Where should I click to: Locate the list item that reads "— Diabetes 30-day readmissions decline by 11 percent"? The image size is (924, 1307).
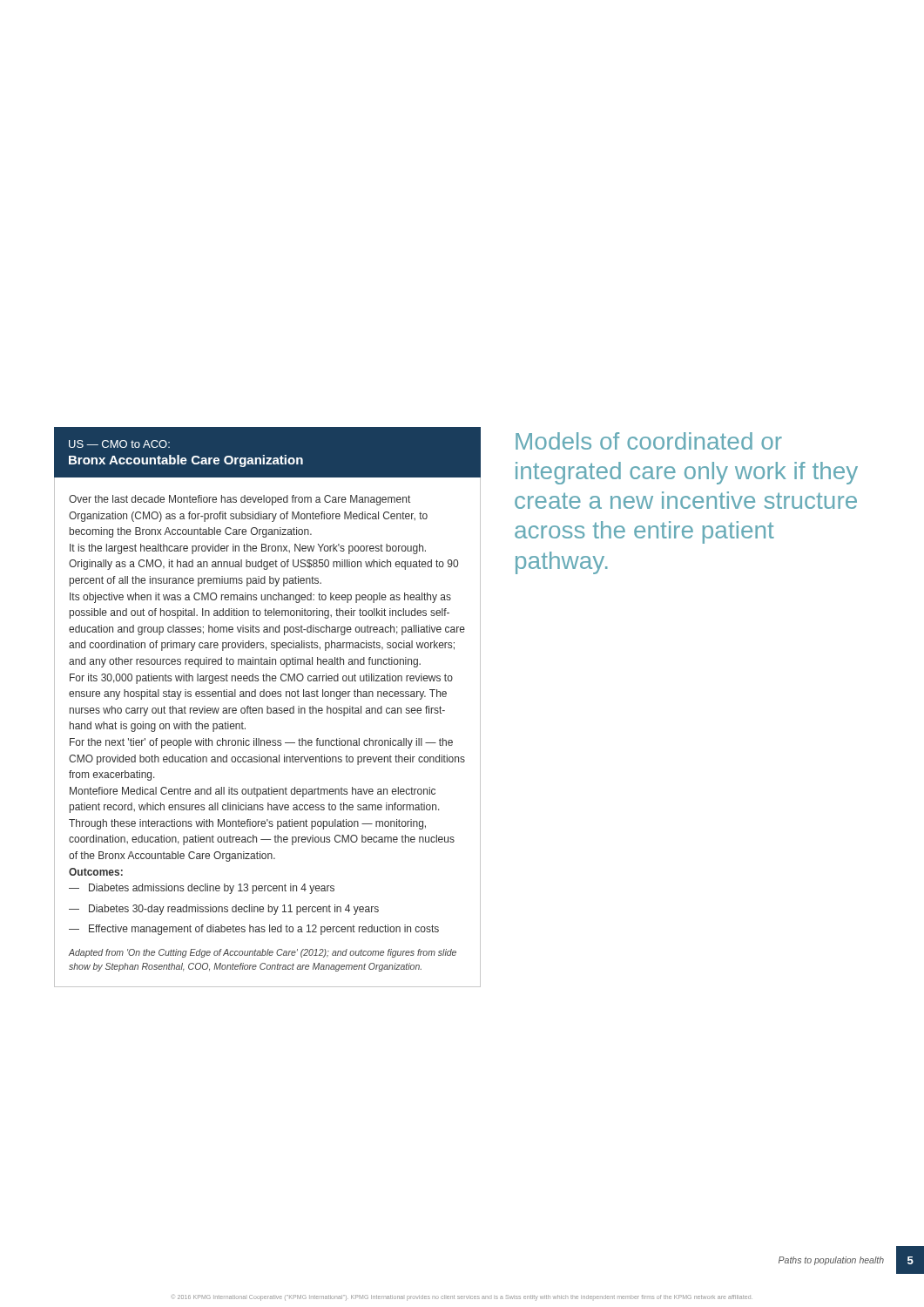point(267,909)
